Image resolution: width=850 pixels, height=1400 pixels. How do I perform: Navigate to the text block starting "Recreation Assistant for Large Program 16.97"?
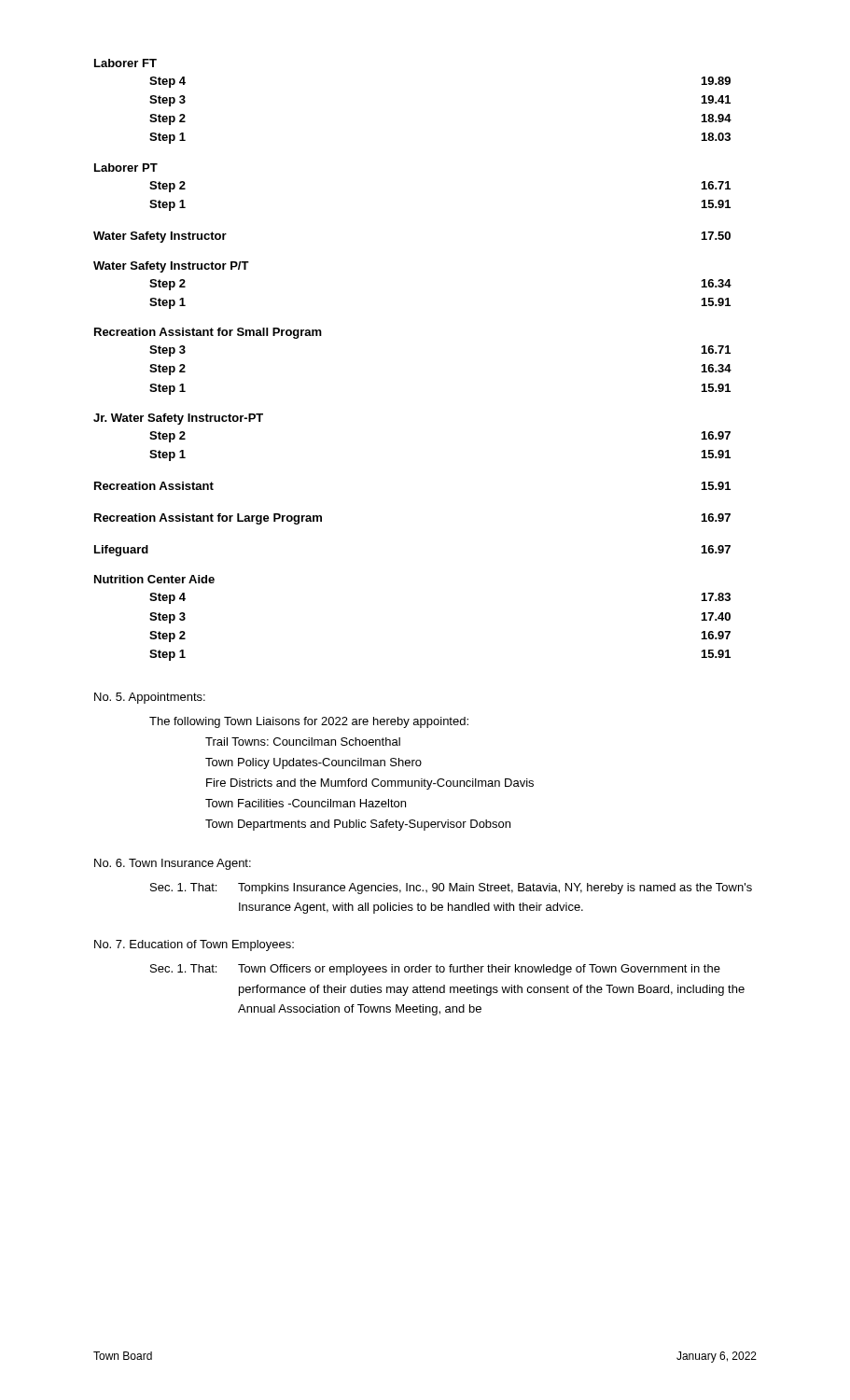(199, 518)
